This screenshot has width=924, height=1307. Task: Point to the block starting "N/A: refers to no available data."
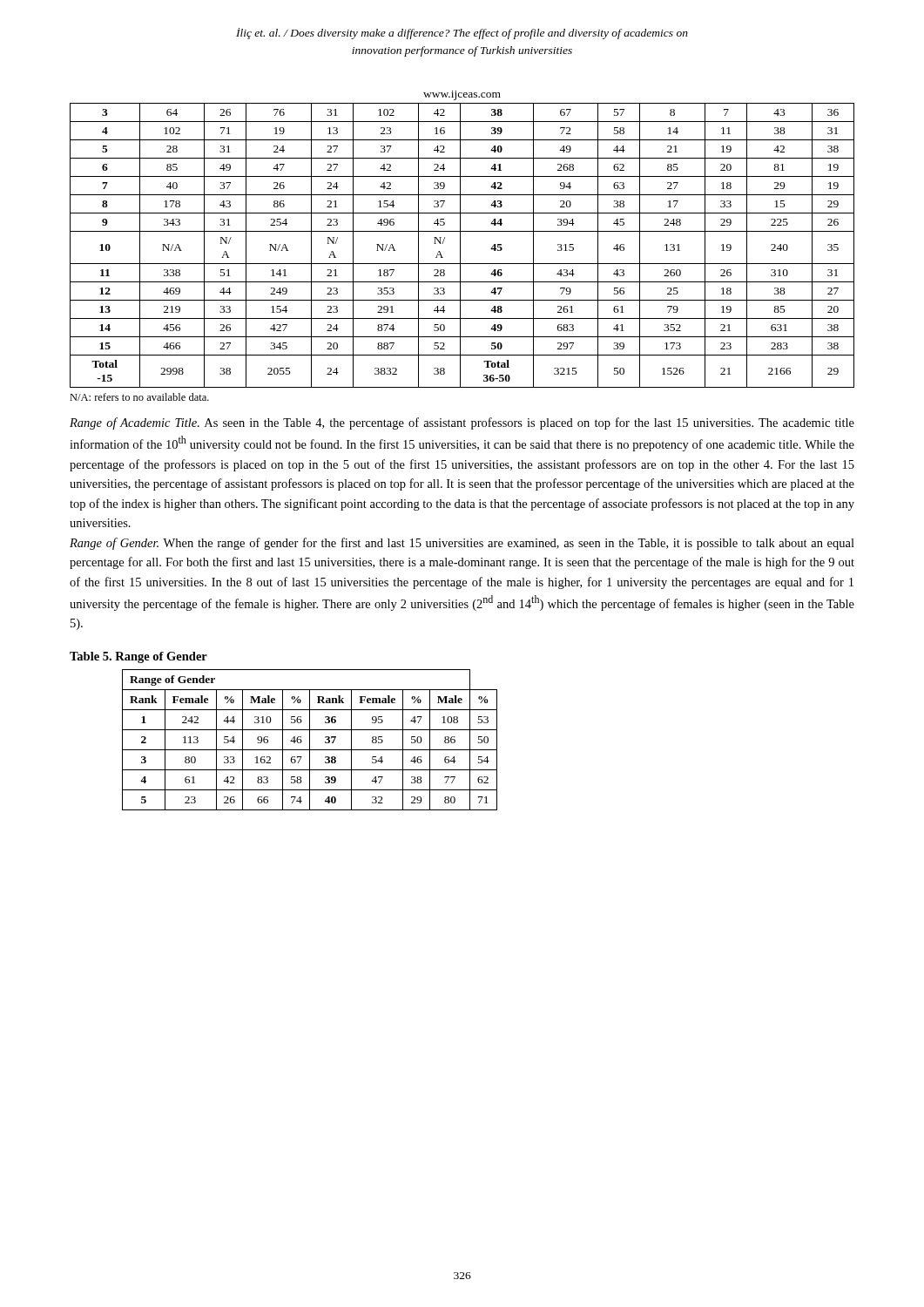click(x=139, y=397)
